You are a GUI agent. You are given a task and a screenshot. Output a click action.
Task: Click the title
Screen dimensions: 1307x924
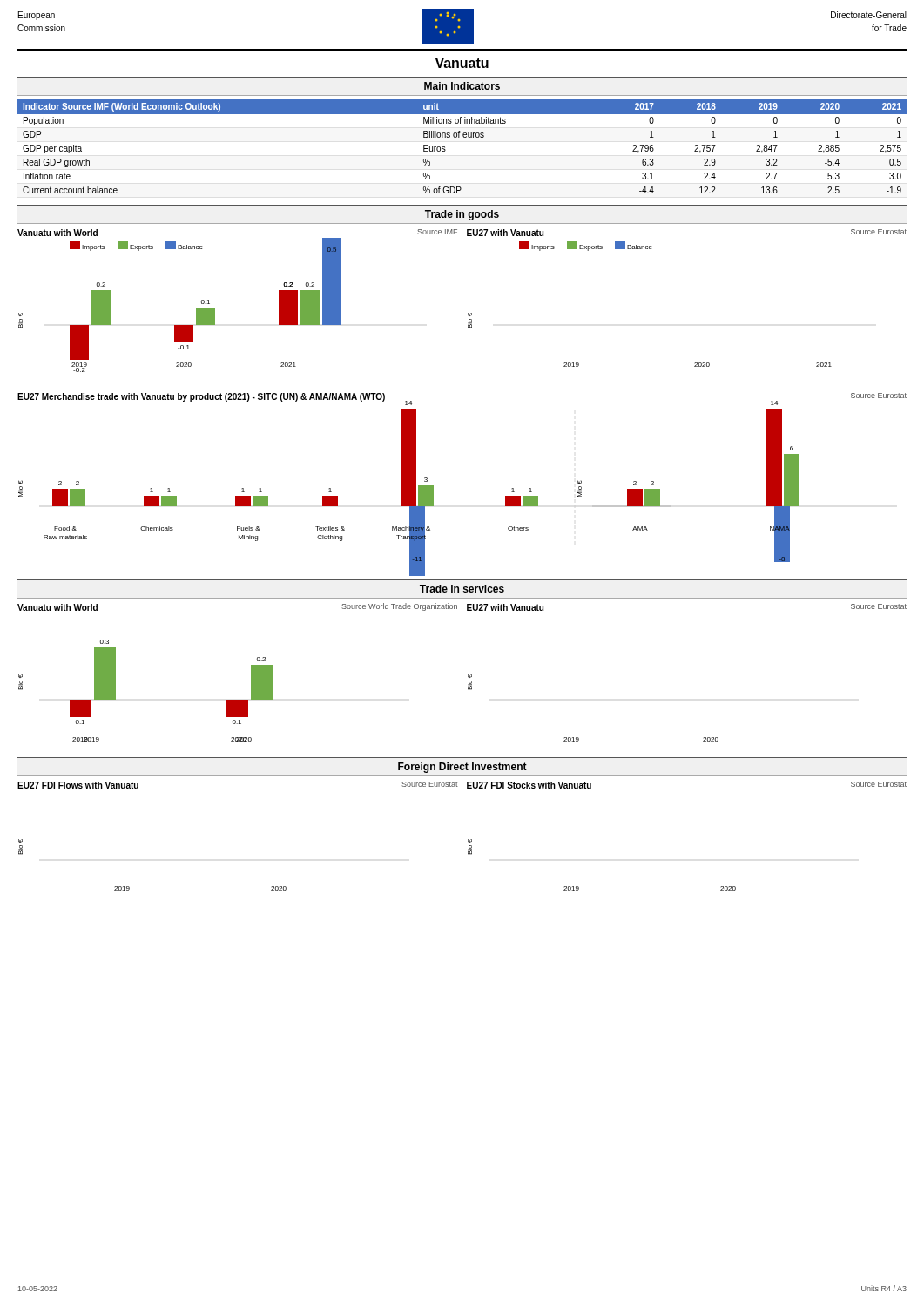point(462,63)
